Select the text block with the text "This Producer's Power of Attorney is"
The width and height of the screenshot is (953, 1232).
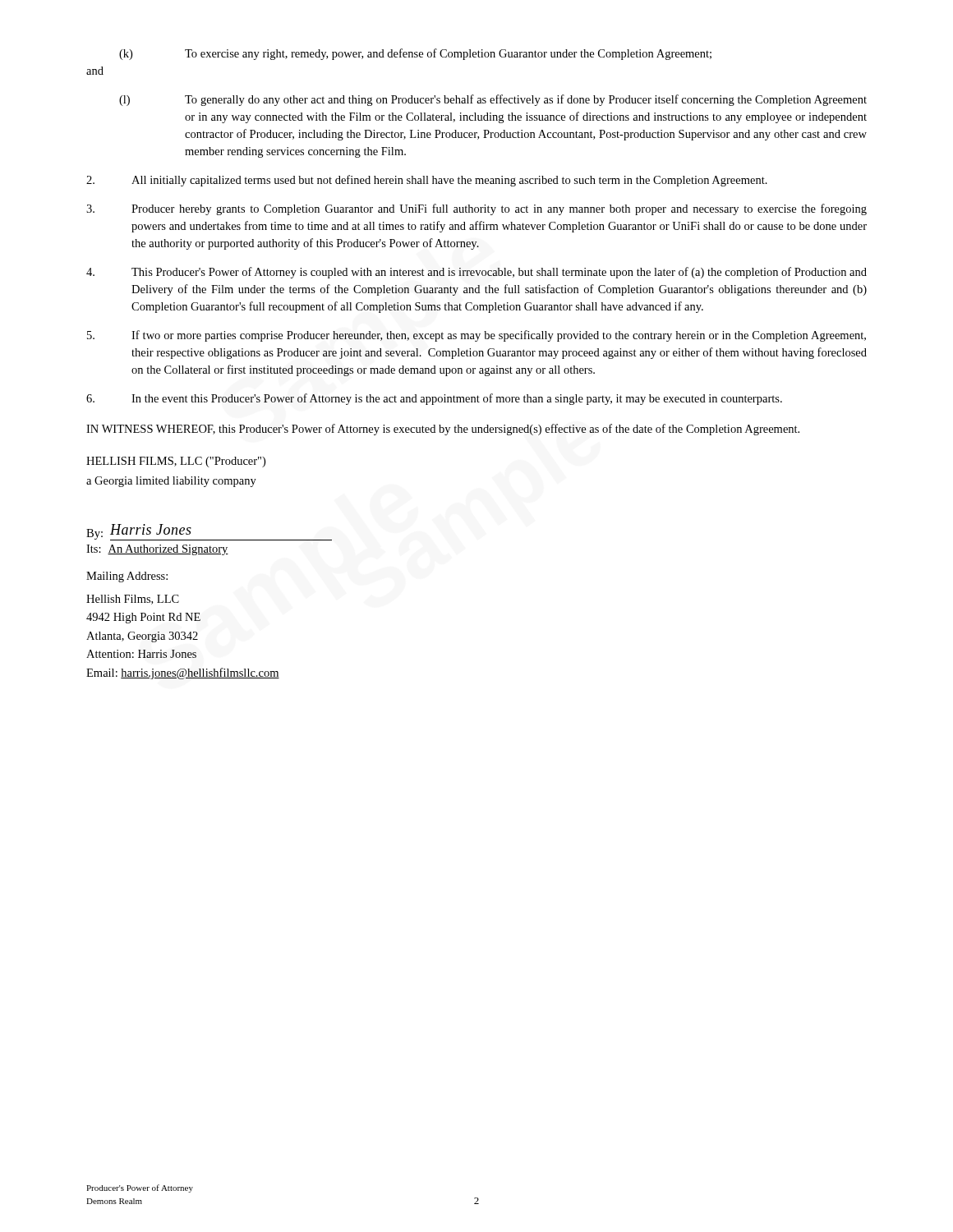click(x=476, y=290)
